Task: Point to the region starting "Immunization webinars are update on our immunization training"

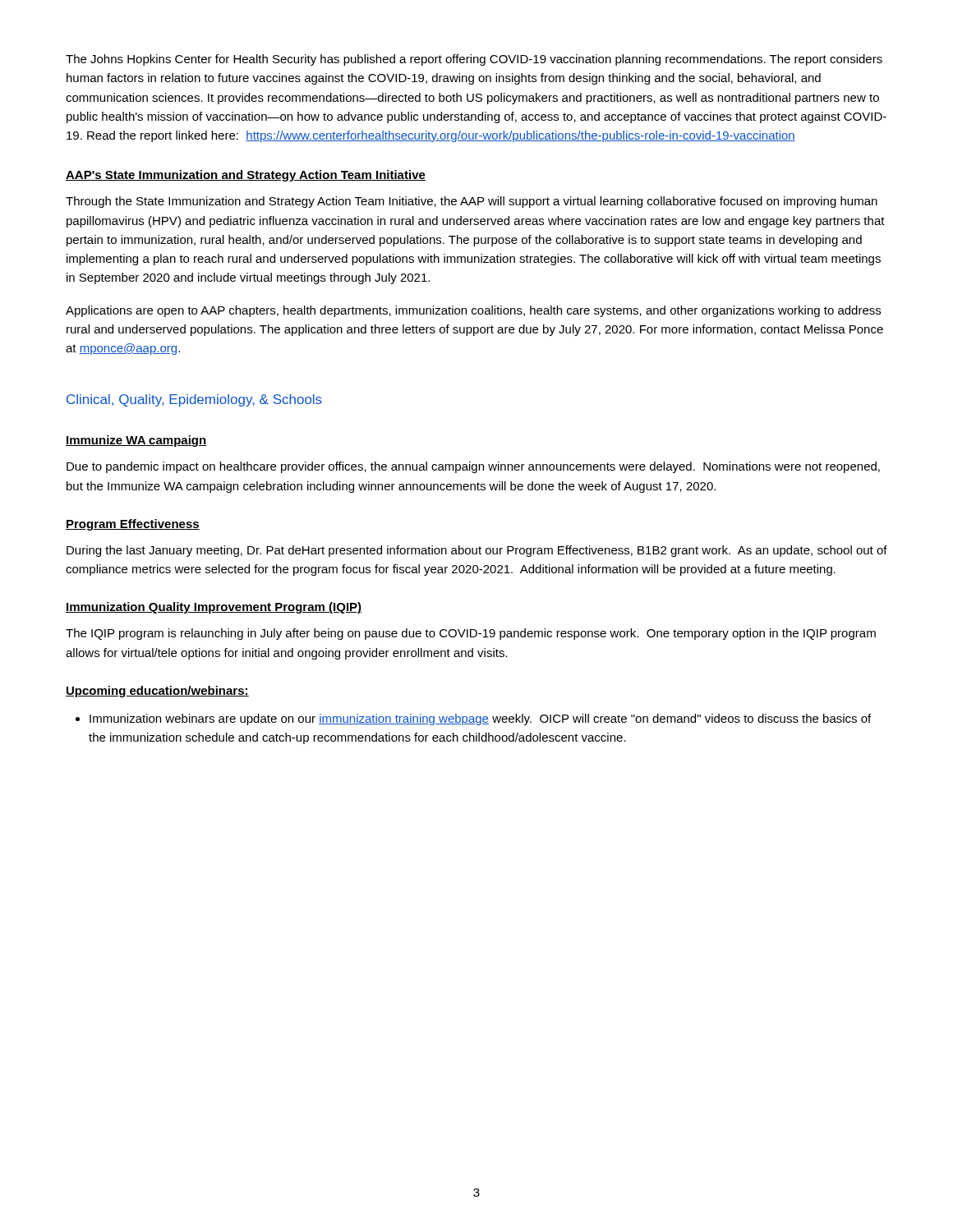Action: (x=480, y=728)
